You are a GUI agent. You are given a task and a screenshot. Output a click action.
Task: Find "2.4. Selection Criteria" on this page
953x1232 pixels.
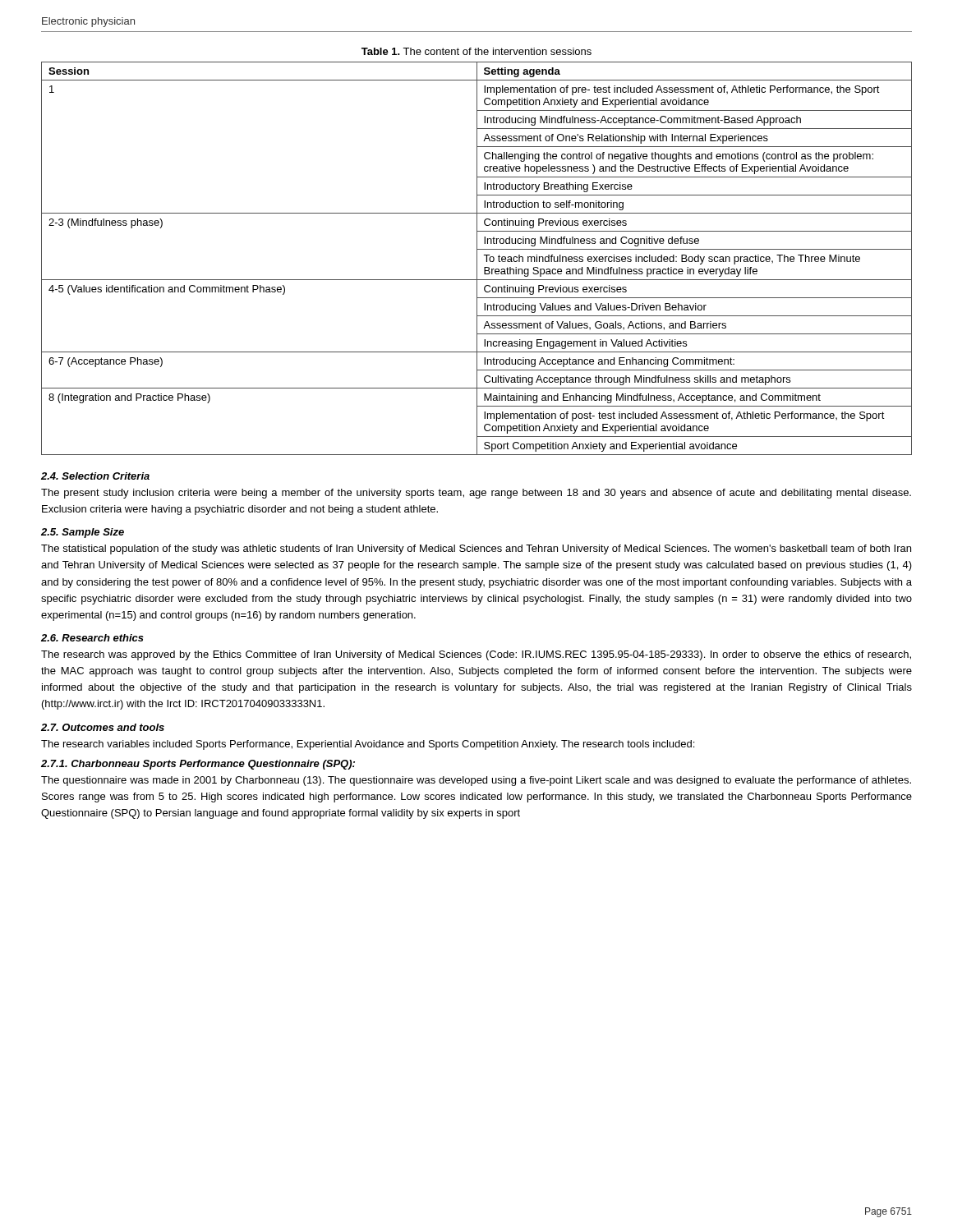pos(95,476)
